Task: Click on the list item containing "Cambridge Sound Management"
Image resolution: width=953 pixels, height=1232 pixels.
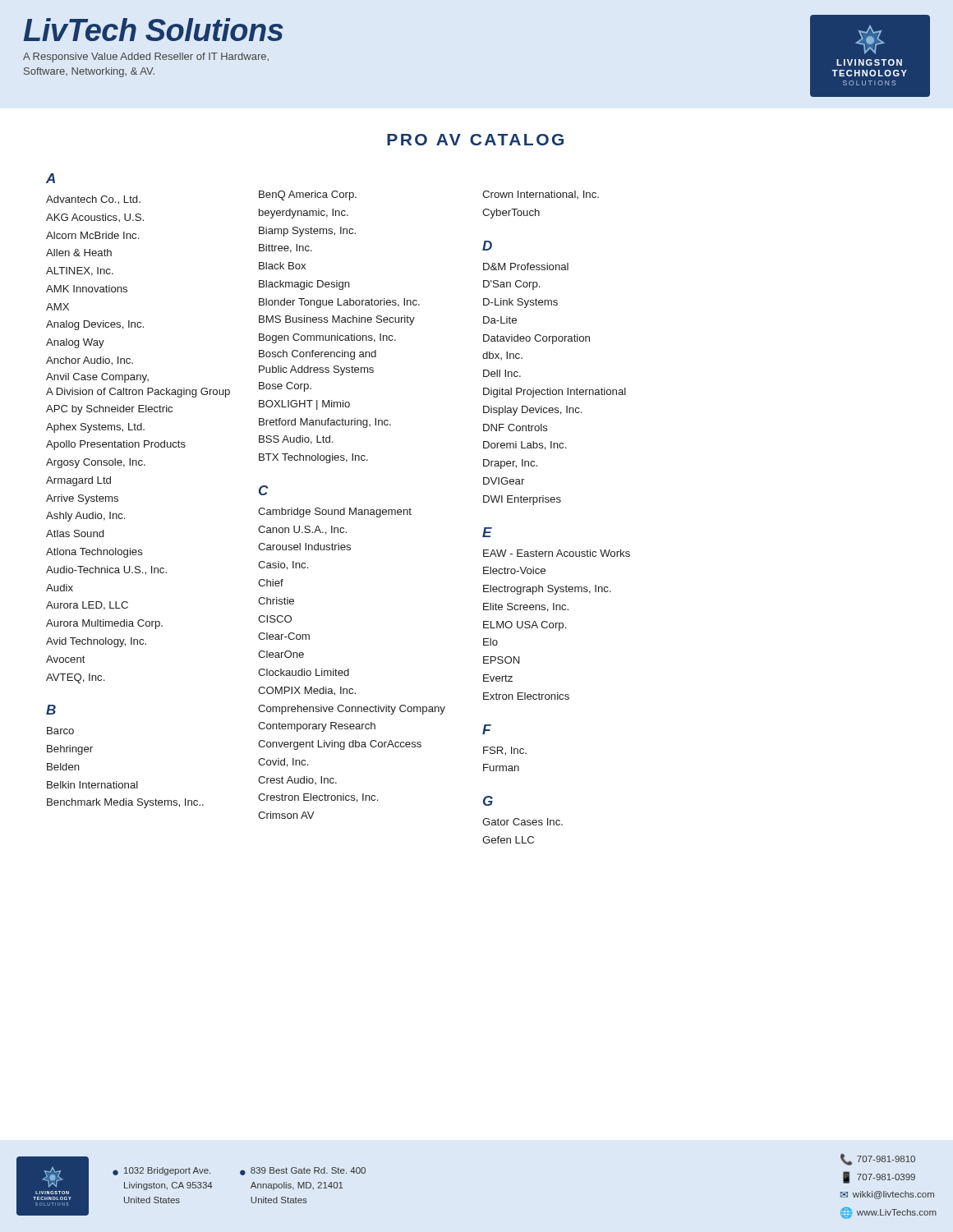Action: coord(335,511)
